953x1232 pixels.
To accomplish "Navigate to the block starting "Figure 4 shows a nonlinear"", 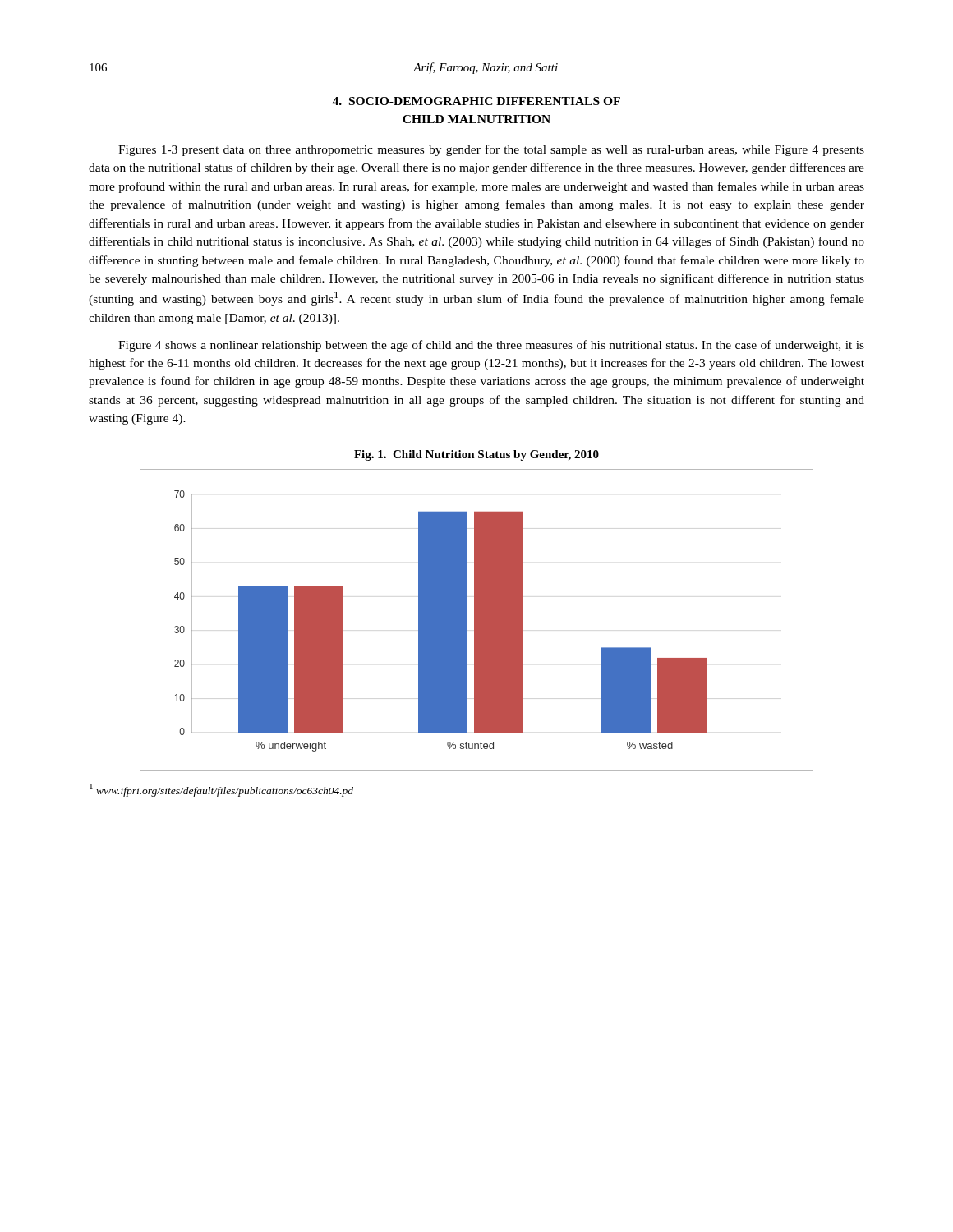I will pyautogui.click(x=476, y=381).
